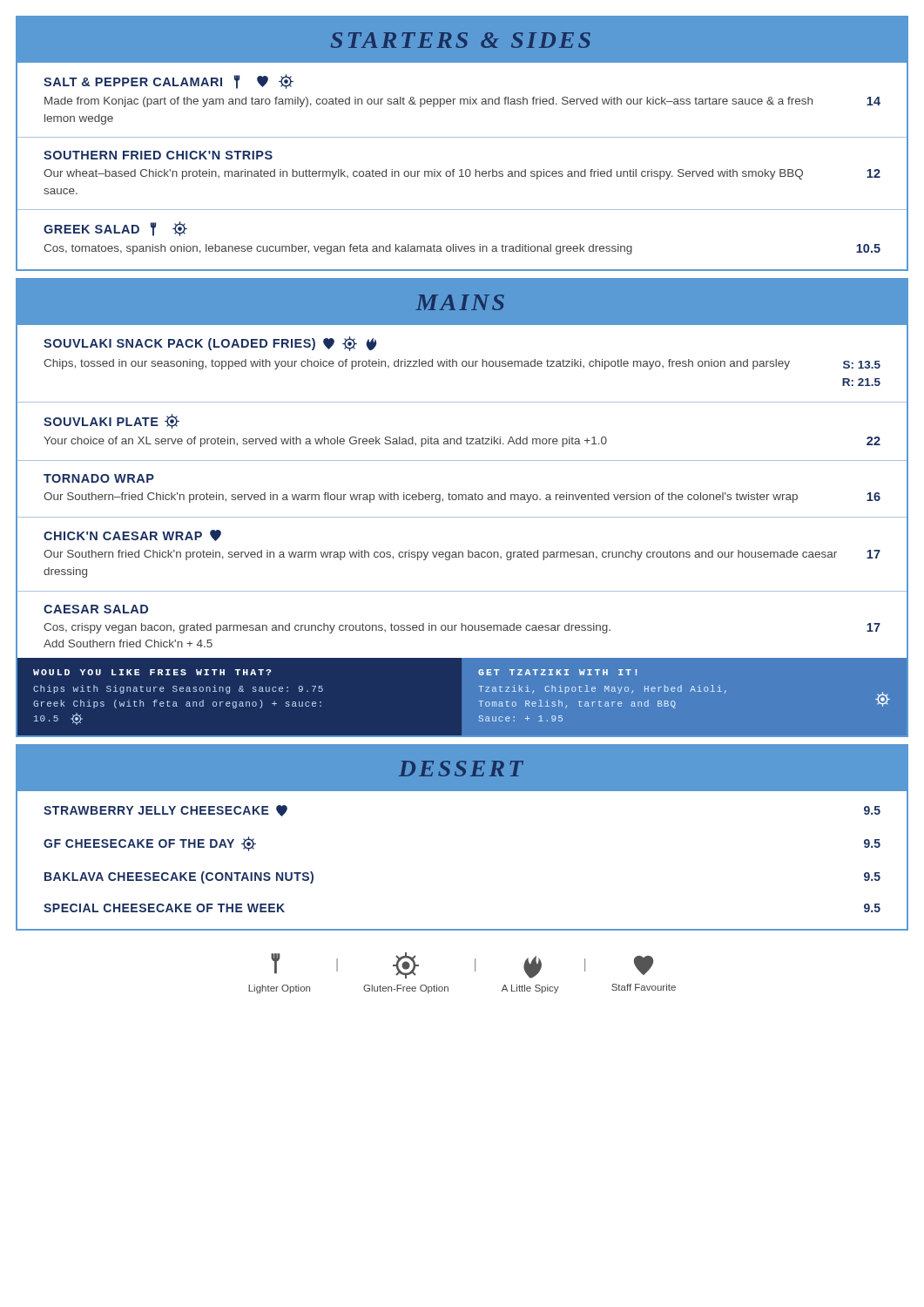Click where it says "STARTERS & SIDES"
This screenshot has height=1307, width=924.
point(462,40)
